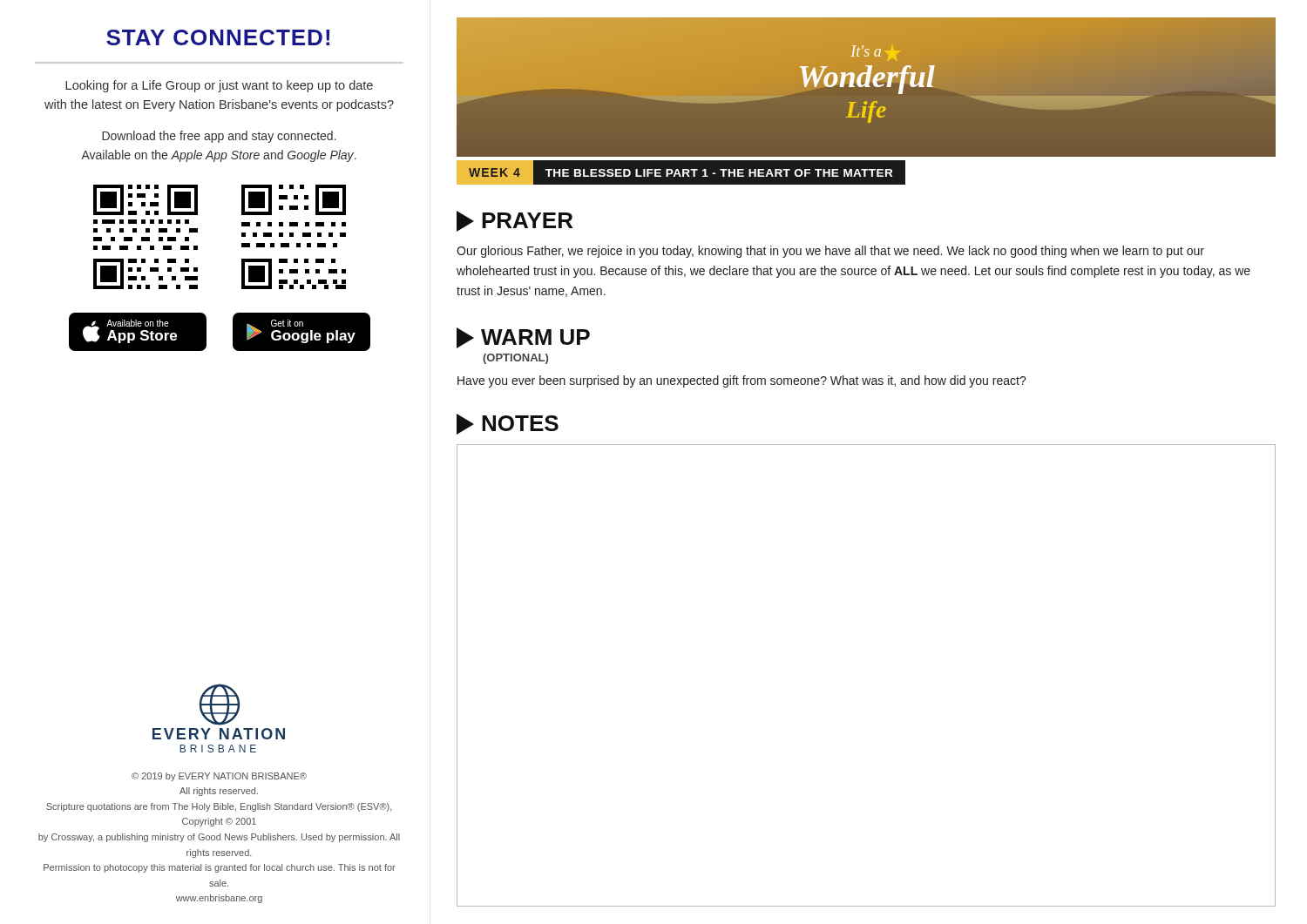This screenshot has width=1307, height=924.
Task: Select the text block with the text "Have you ever been surprised by an unexpected"
Action: [x=741, y=381]
